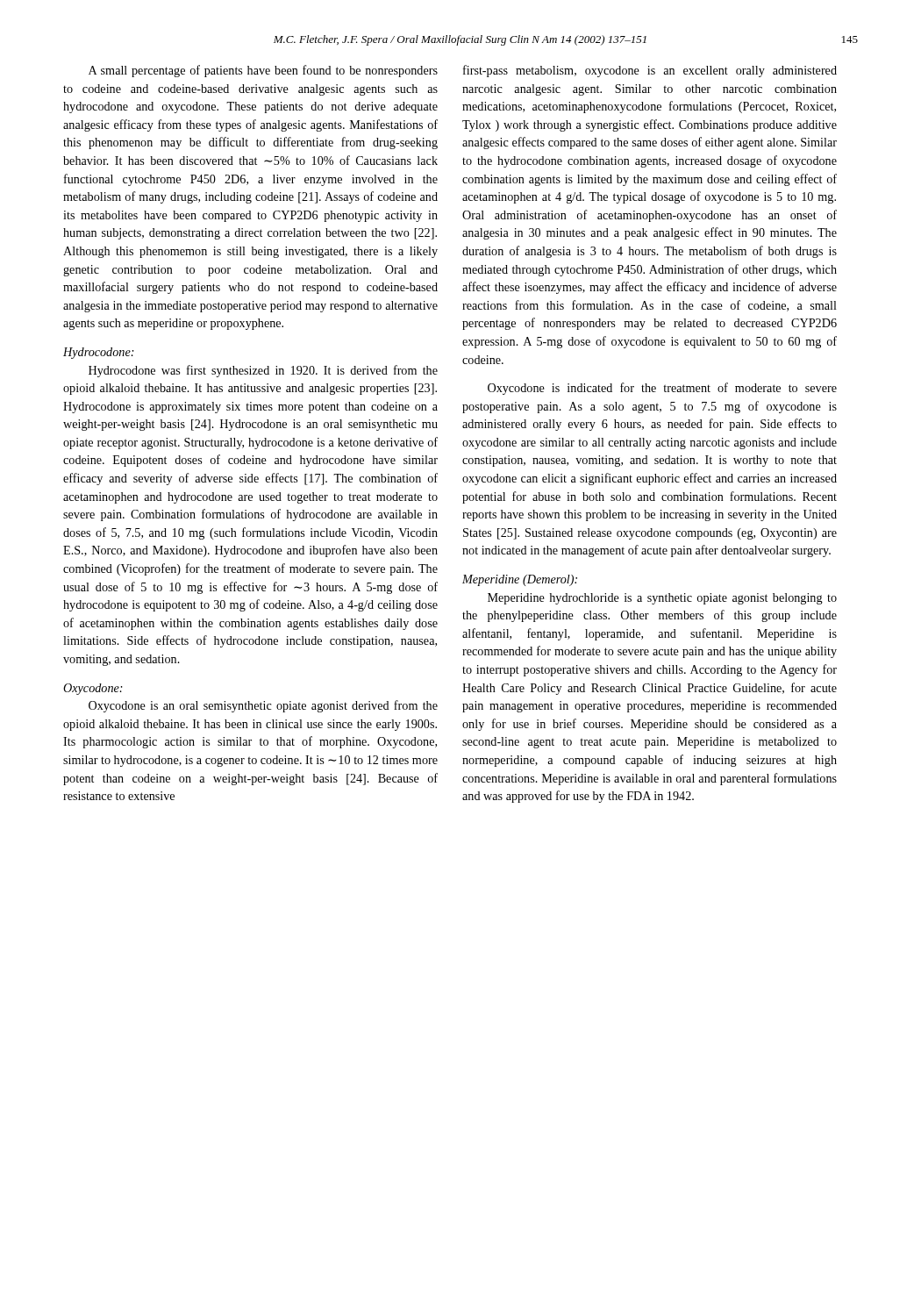The width and height of the screenshot is (921, 1316).
Task: Find the text block that reads "Oxycodone is an oral semisynthetic opiate"
Action: tap(250, 751)
